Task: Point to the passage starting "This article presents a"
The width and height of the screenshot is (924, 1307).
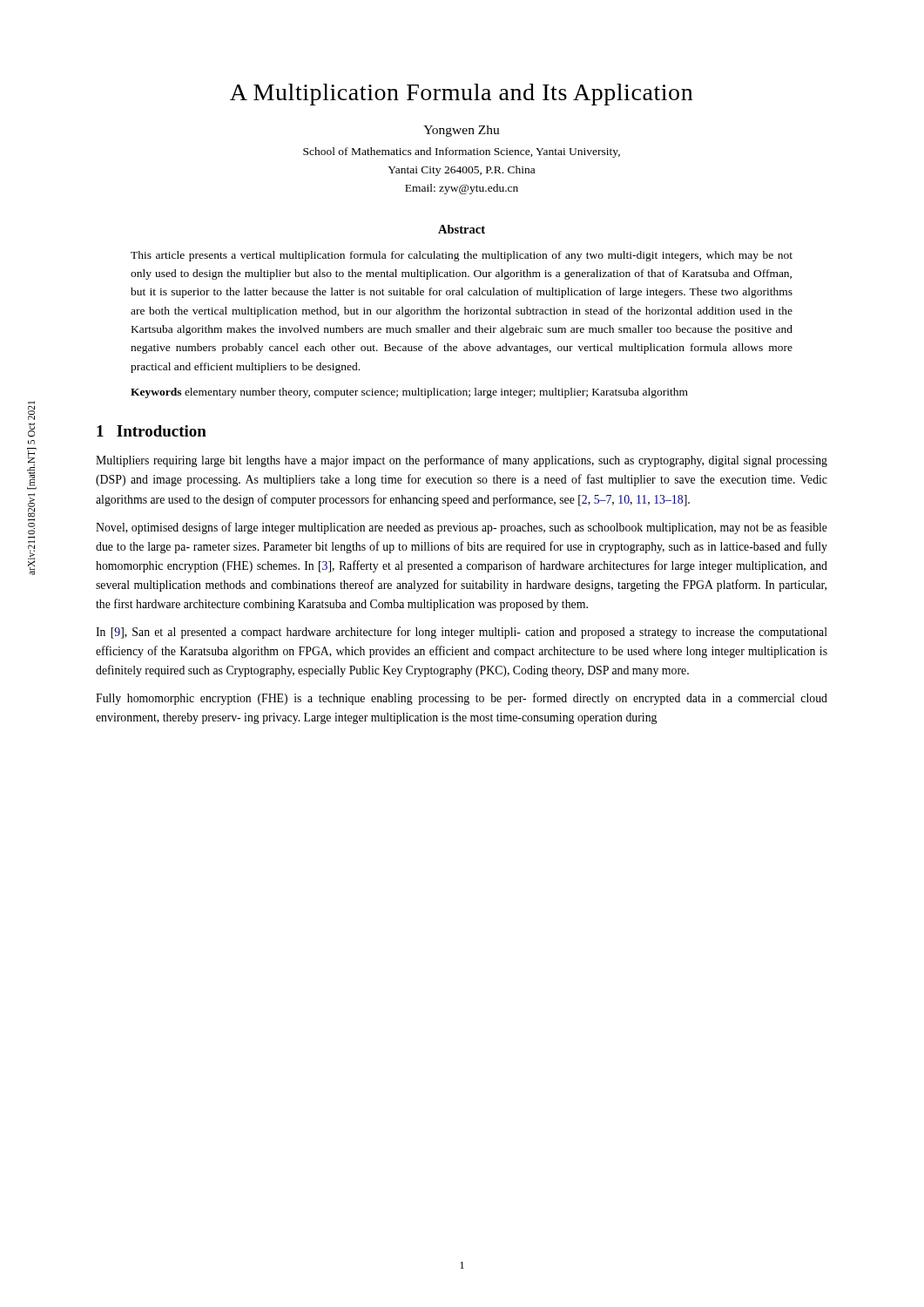Action: pos(462,310)
